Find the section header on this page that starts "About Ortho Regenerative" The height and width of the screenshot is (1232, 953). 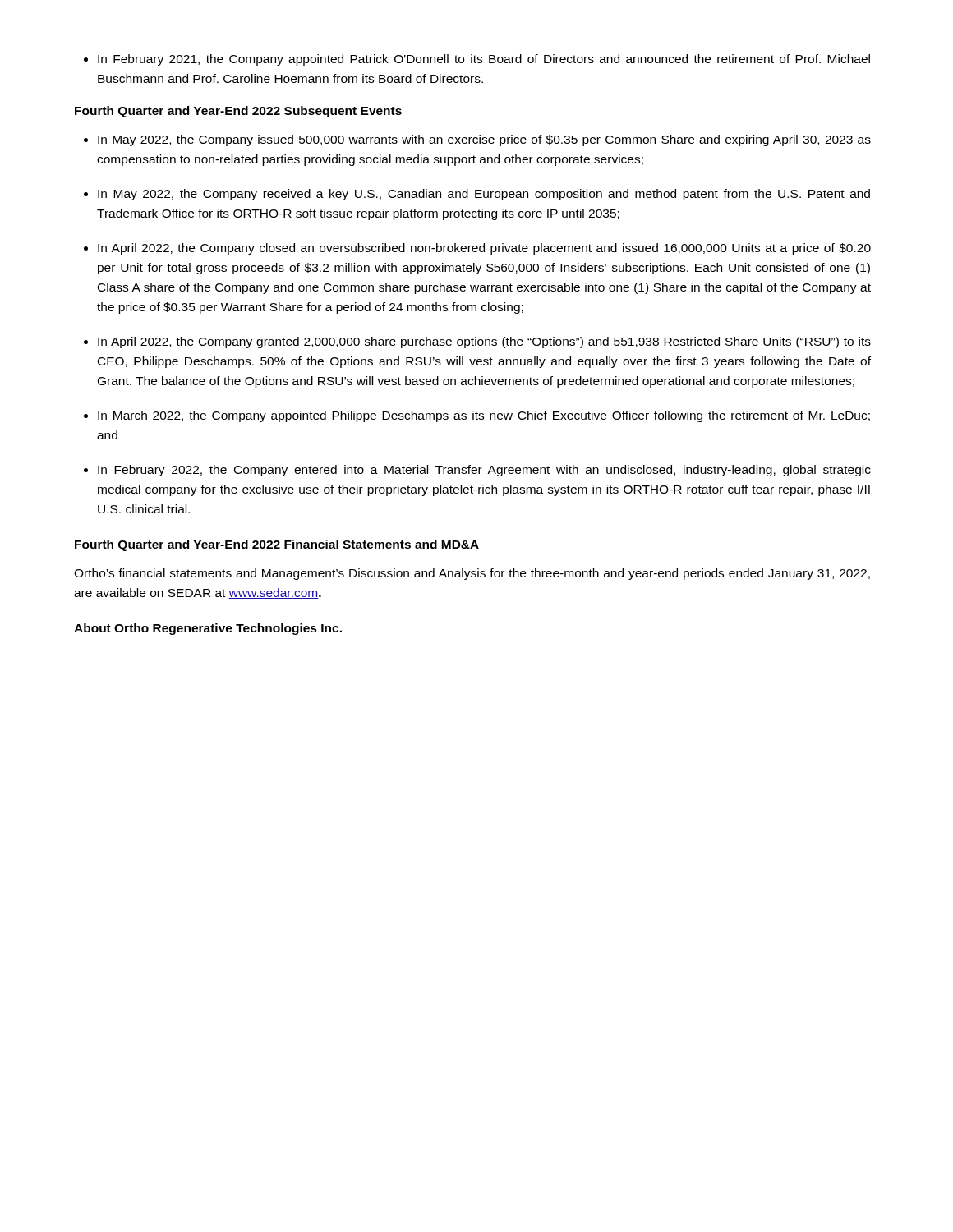point(208,628)
